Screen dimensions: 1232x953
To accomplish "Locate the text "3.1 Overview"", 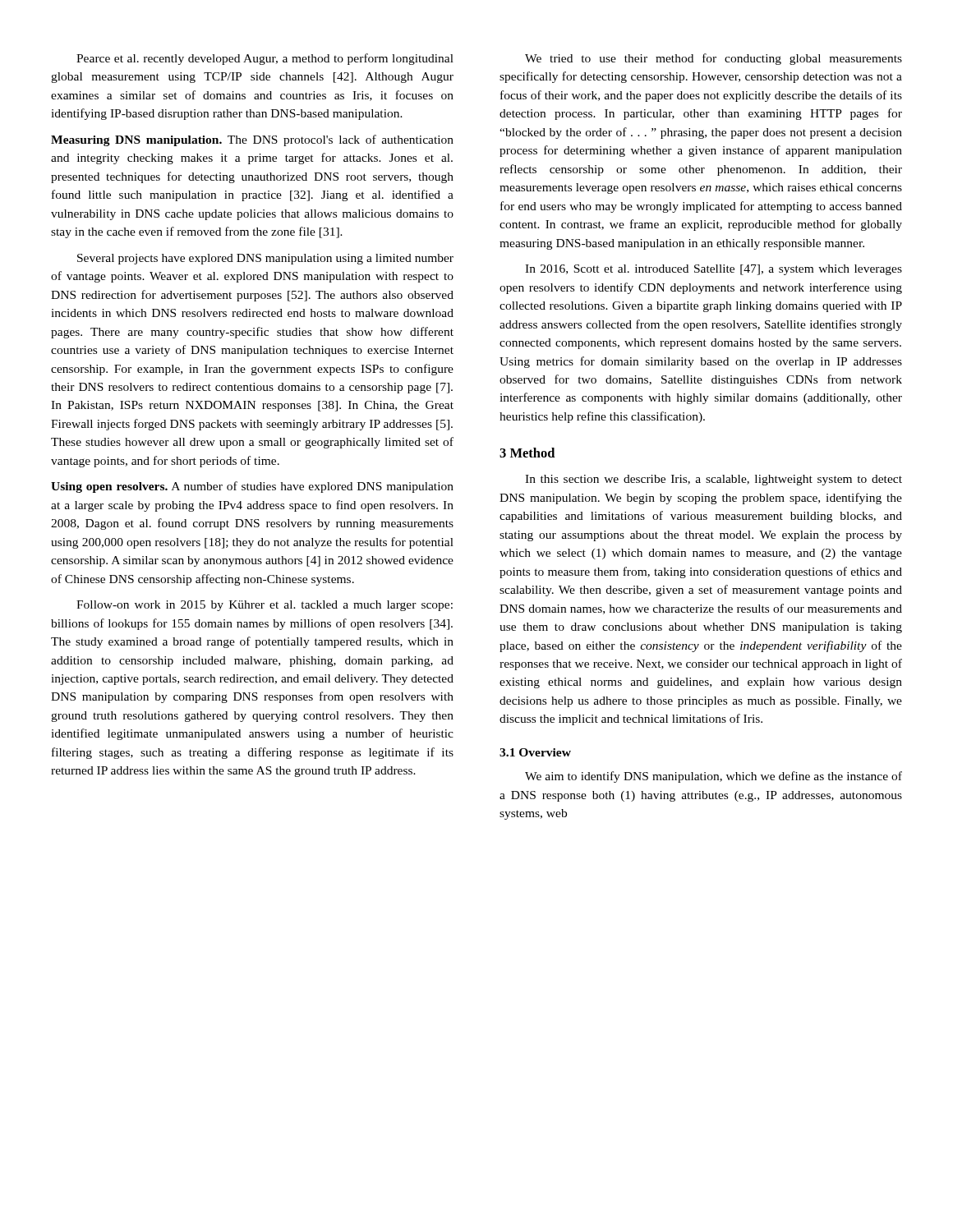I will (535, 752).
